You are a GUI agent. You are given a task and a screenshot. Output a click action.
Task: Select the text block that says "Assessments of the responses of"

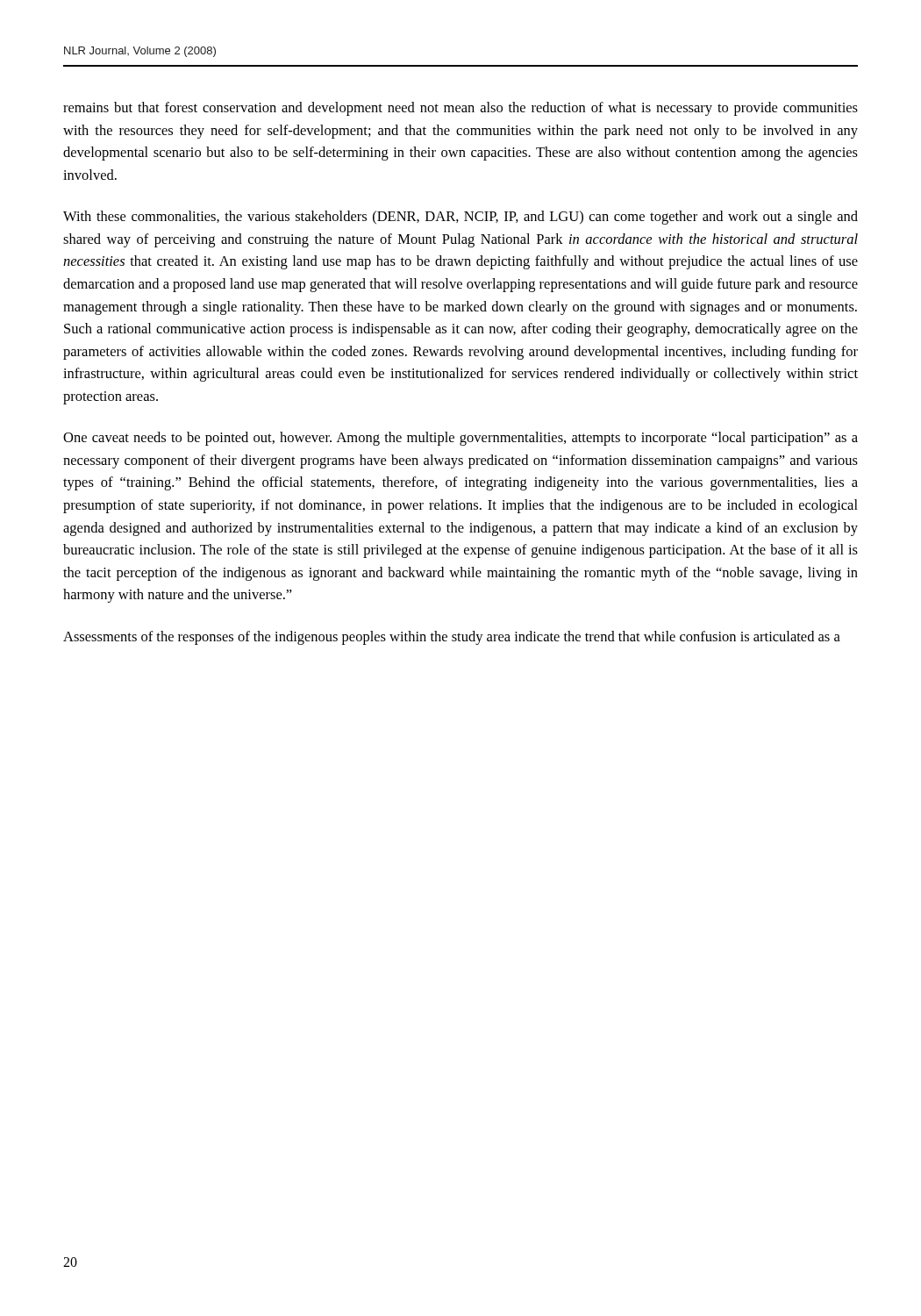point(452,636)
